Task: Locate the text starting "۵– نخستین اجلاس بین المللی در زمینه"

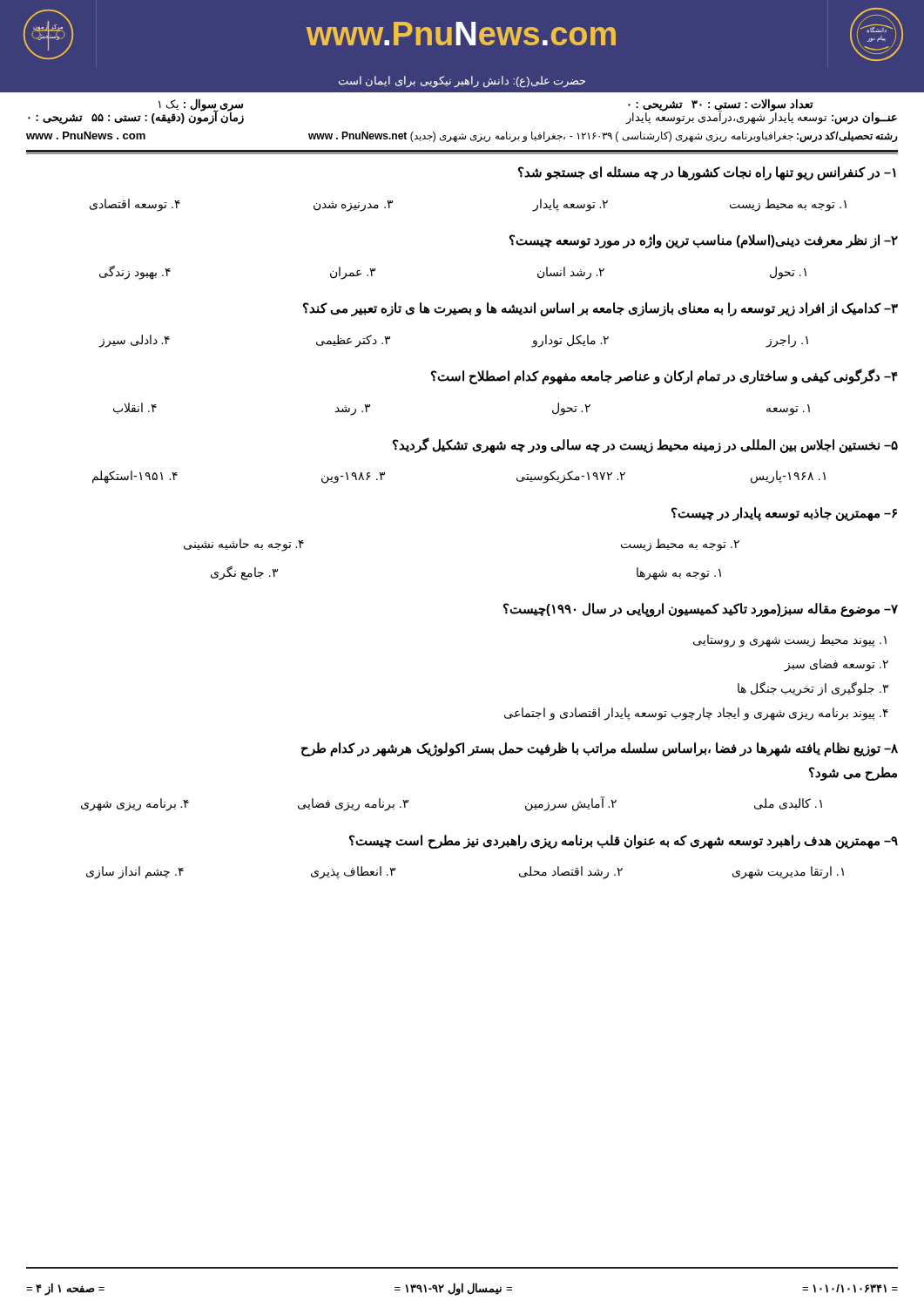Action: (645, 445)
